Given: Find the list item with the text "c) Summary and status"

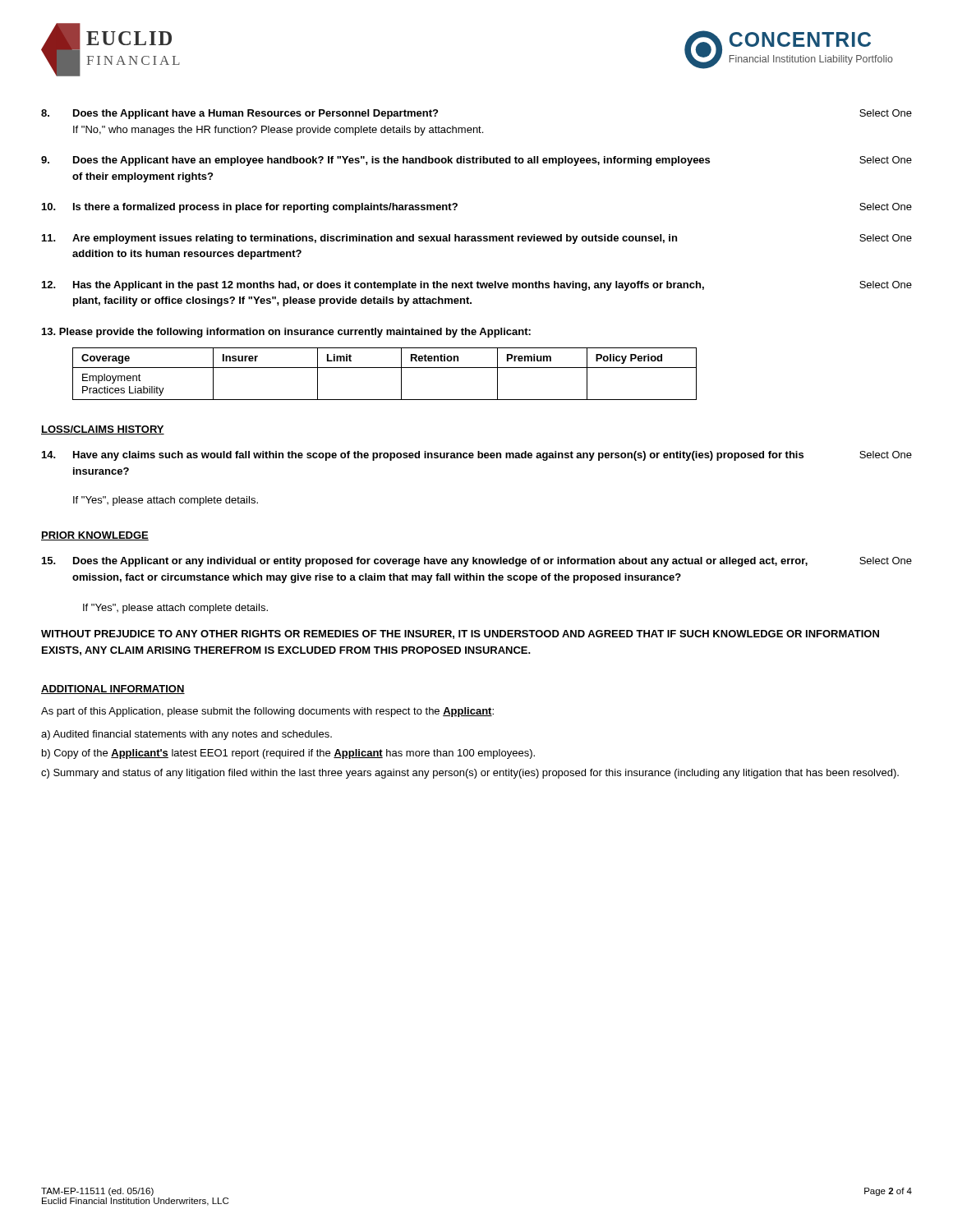Looking at the screenshot, I should tap(470, 772).
